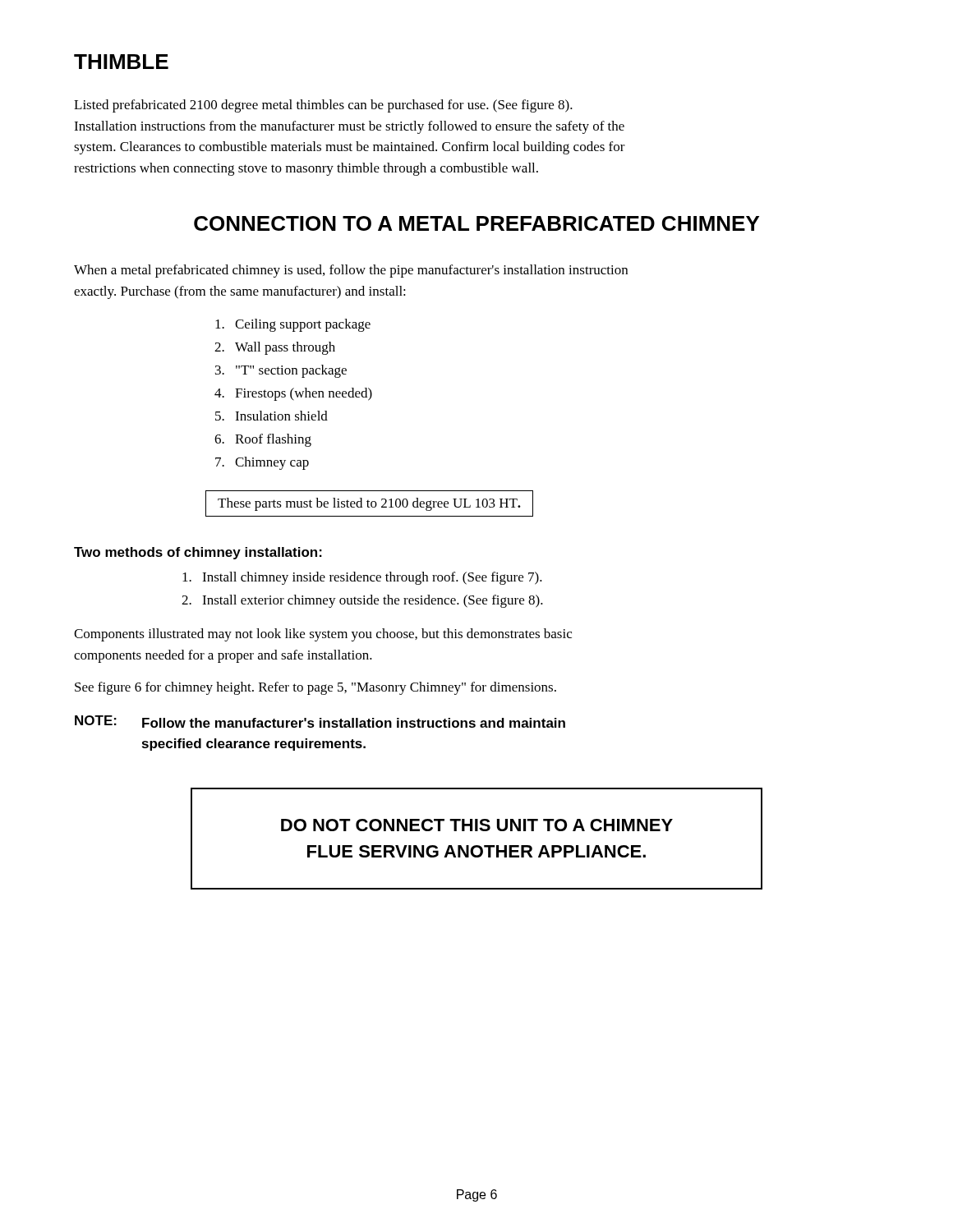Click on the list item with the text ""T" section package"
The width and height of the screenshot is (953, 1232).
[x=291, y=370]
